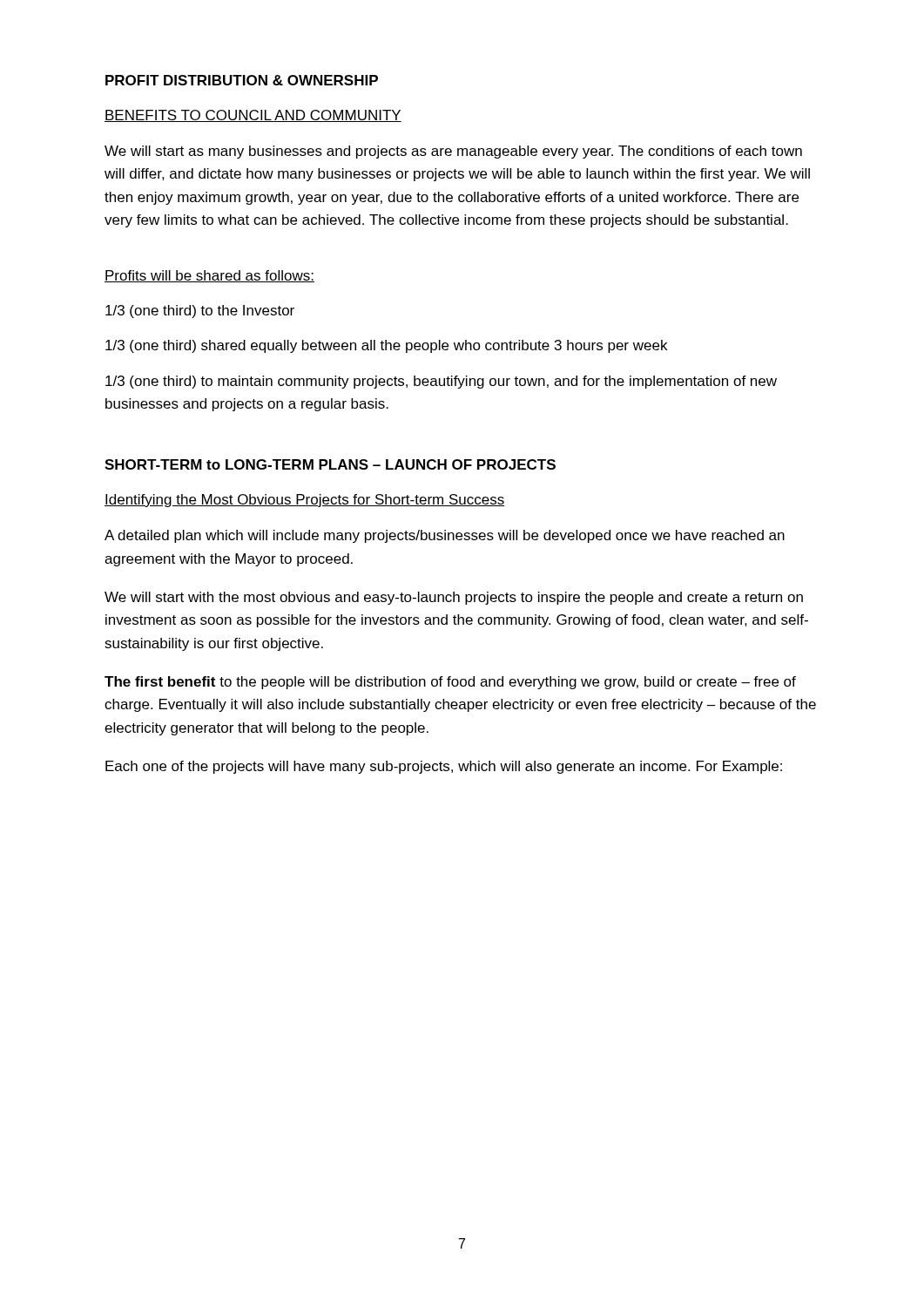Navigate to the passage starting "1/3 (one third) to maintain community projects,"

pyautogui.click(x=441, y=392)
